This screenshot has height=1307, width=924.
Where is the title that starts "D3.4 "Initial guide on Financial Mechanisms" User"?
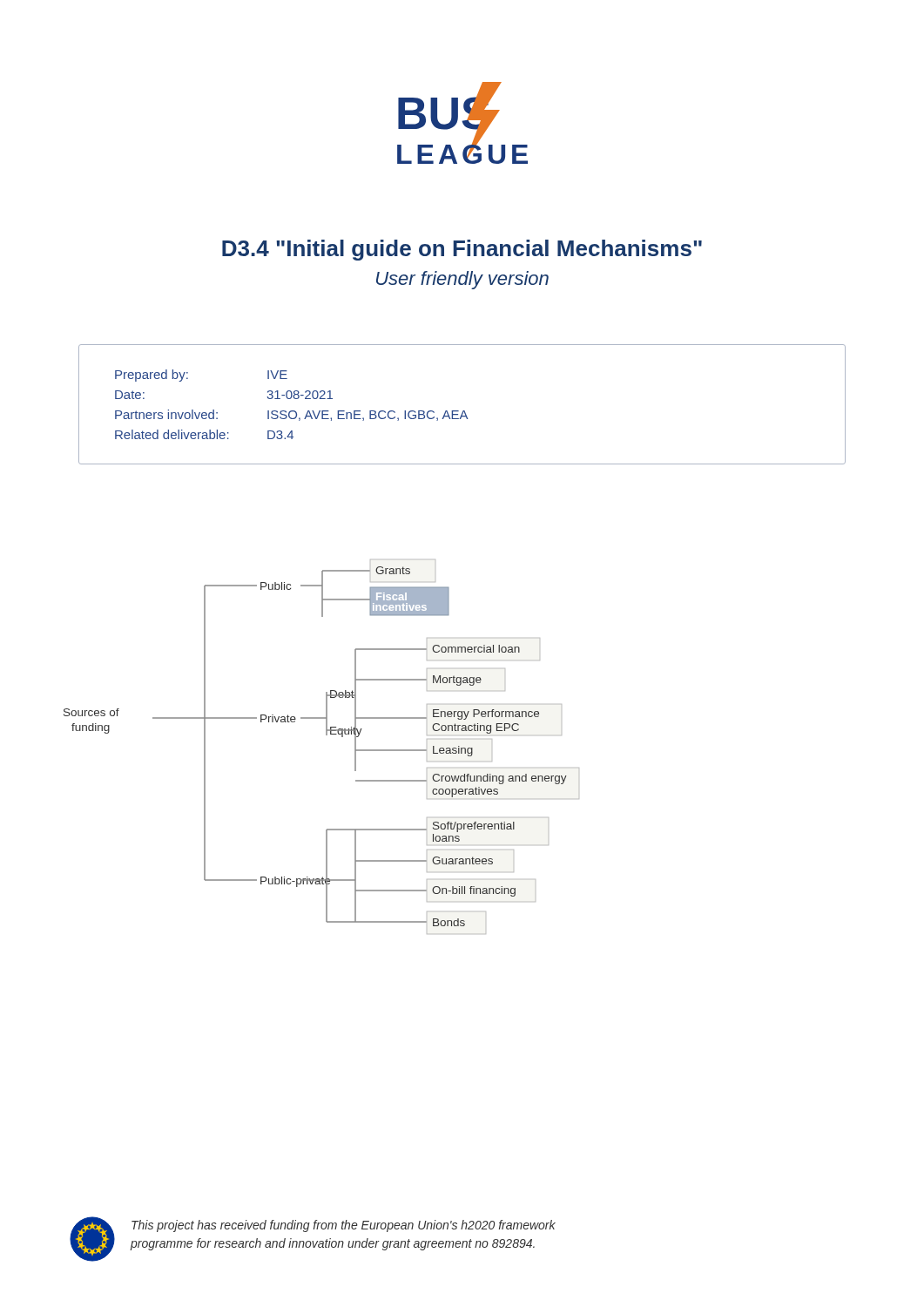(x=462, y=263)
